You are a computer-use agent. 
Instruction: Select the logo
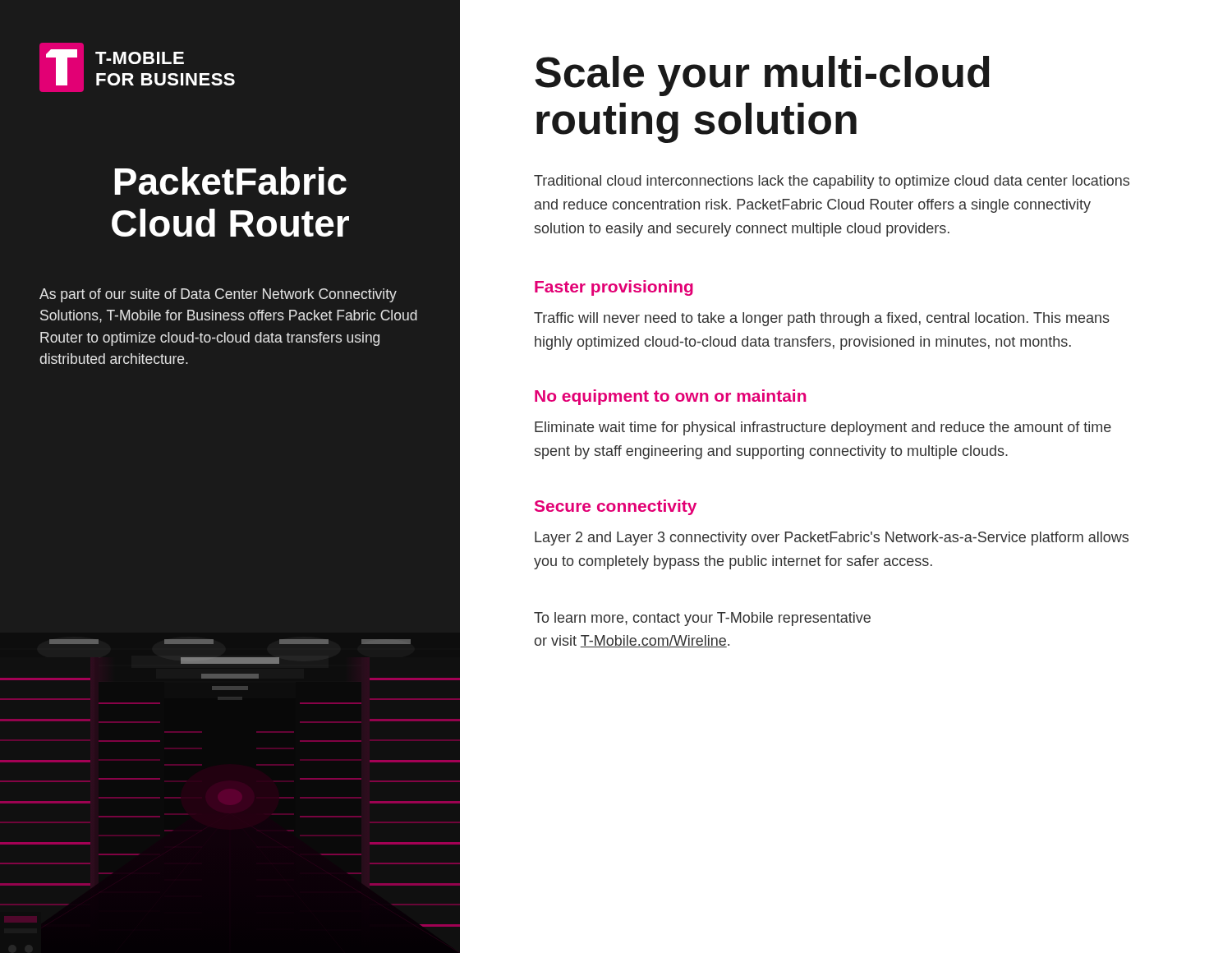(x=230, y=48)
